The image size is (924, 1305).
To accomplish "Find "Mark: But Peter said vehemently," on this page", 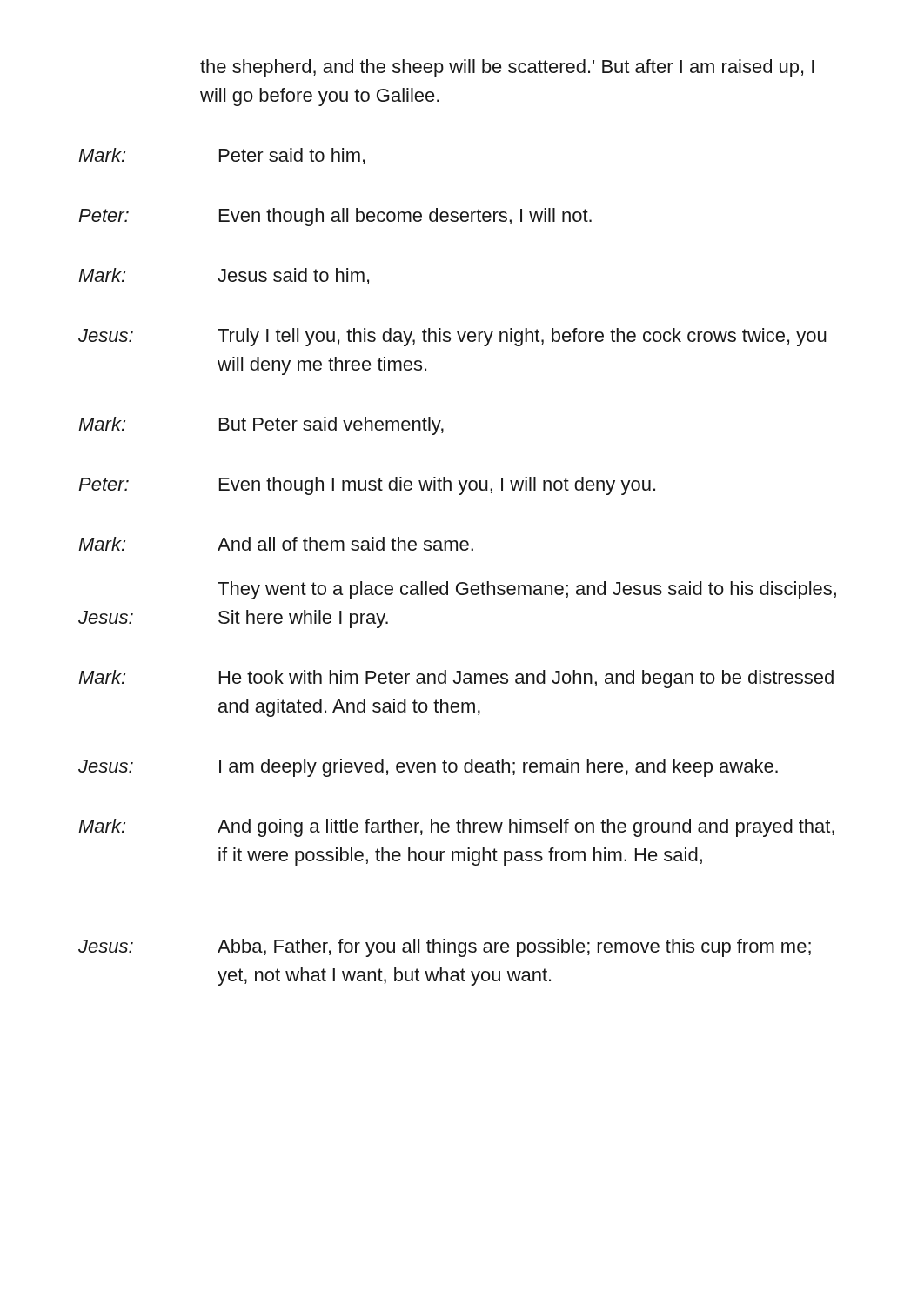I will (x=261, y=426).
